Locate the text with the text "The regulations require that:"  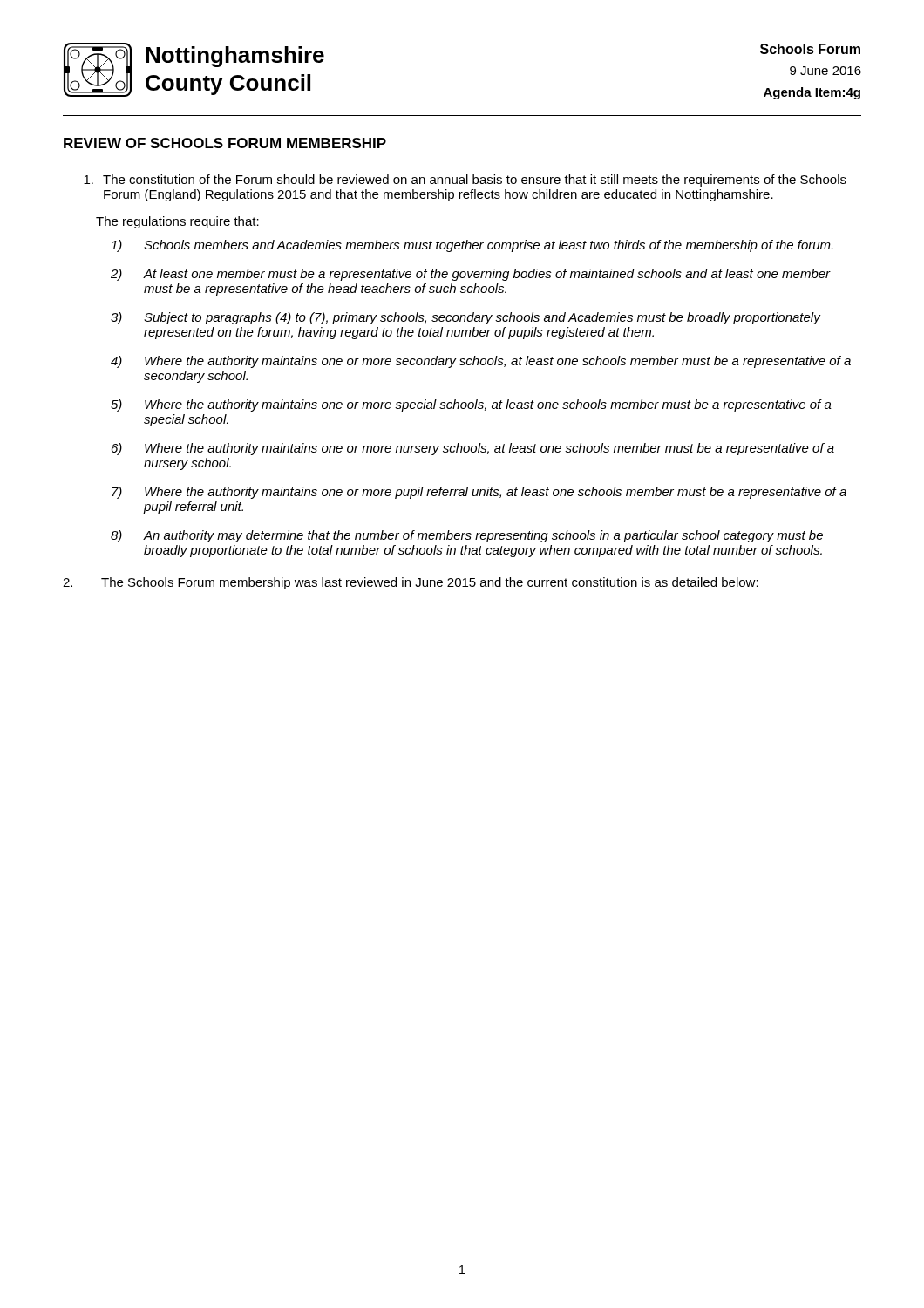(178, 221)
